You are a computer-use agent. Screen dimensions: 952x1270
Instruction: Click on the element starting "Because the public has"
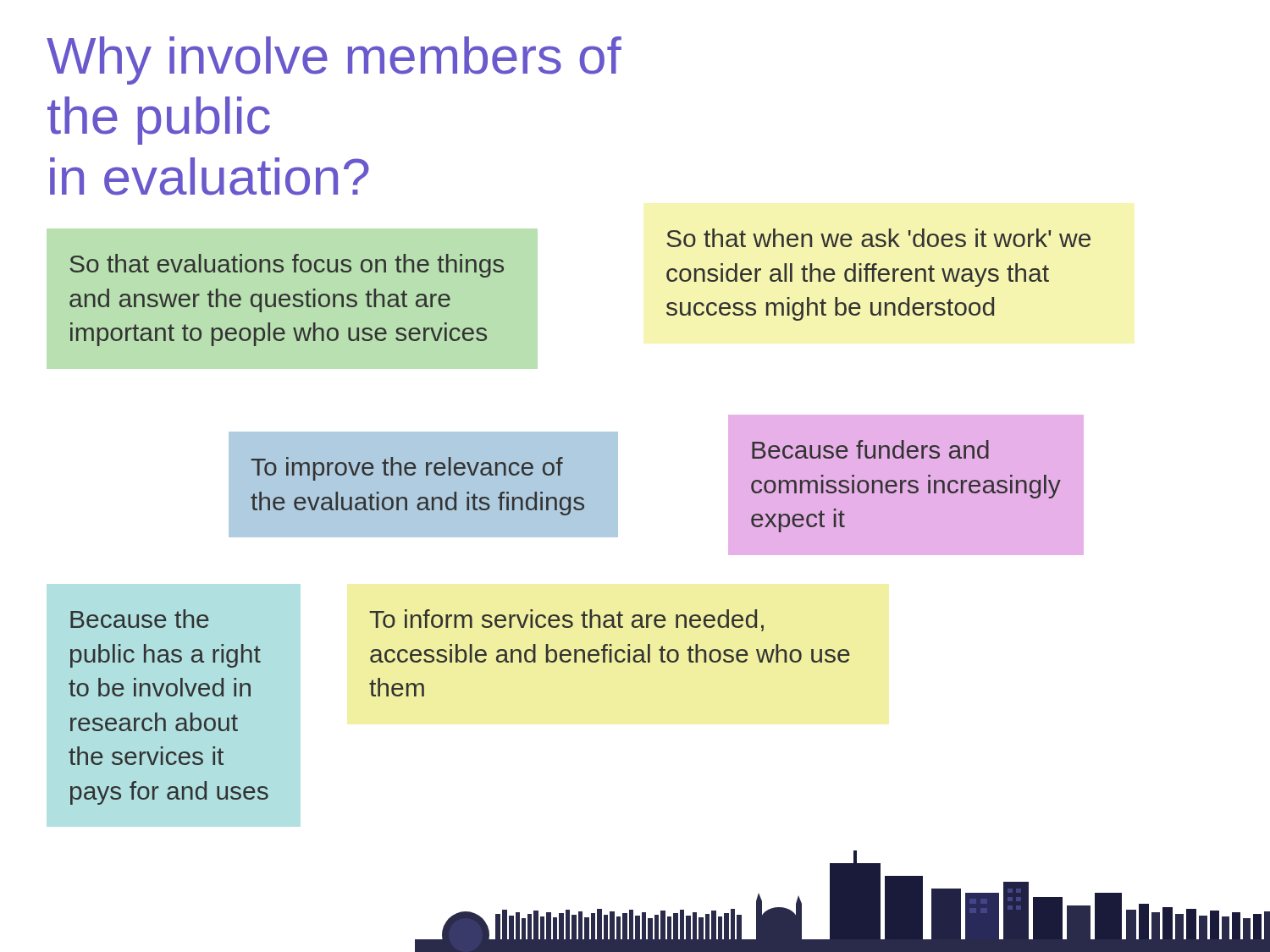tap(169, 705)
